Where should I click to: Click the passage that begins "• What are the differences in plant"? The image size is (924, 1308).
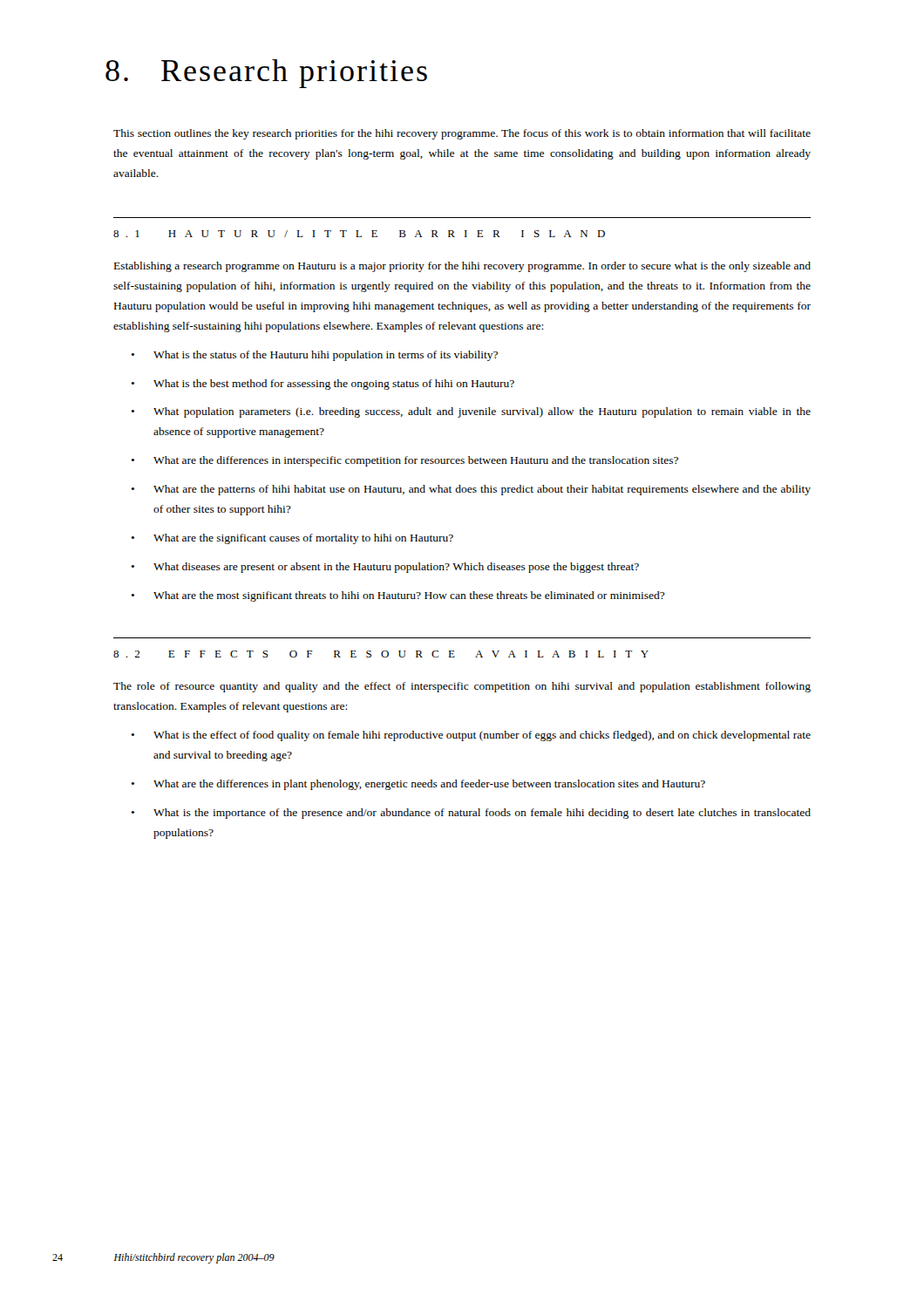pyautogui.click(x=471, y=784)
